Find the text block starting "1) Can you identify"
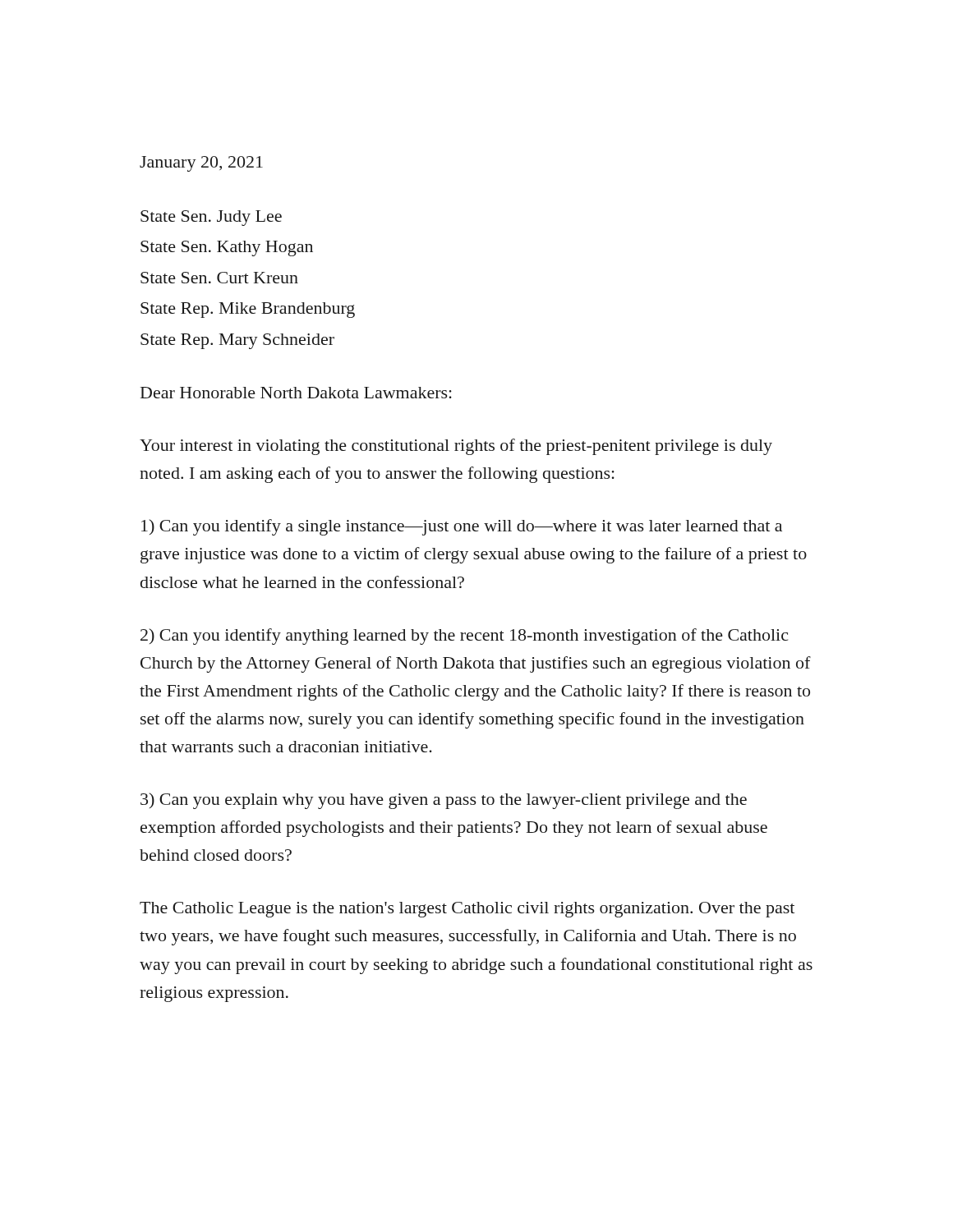 473,553
